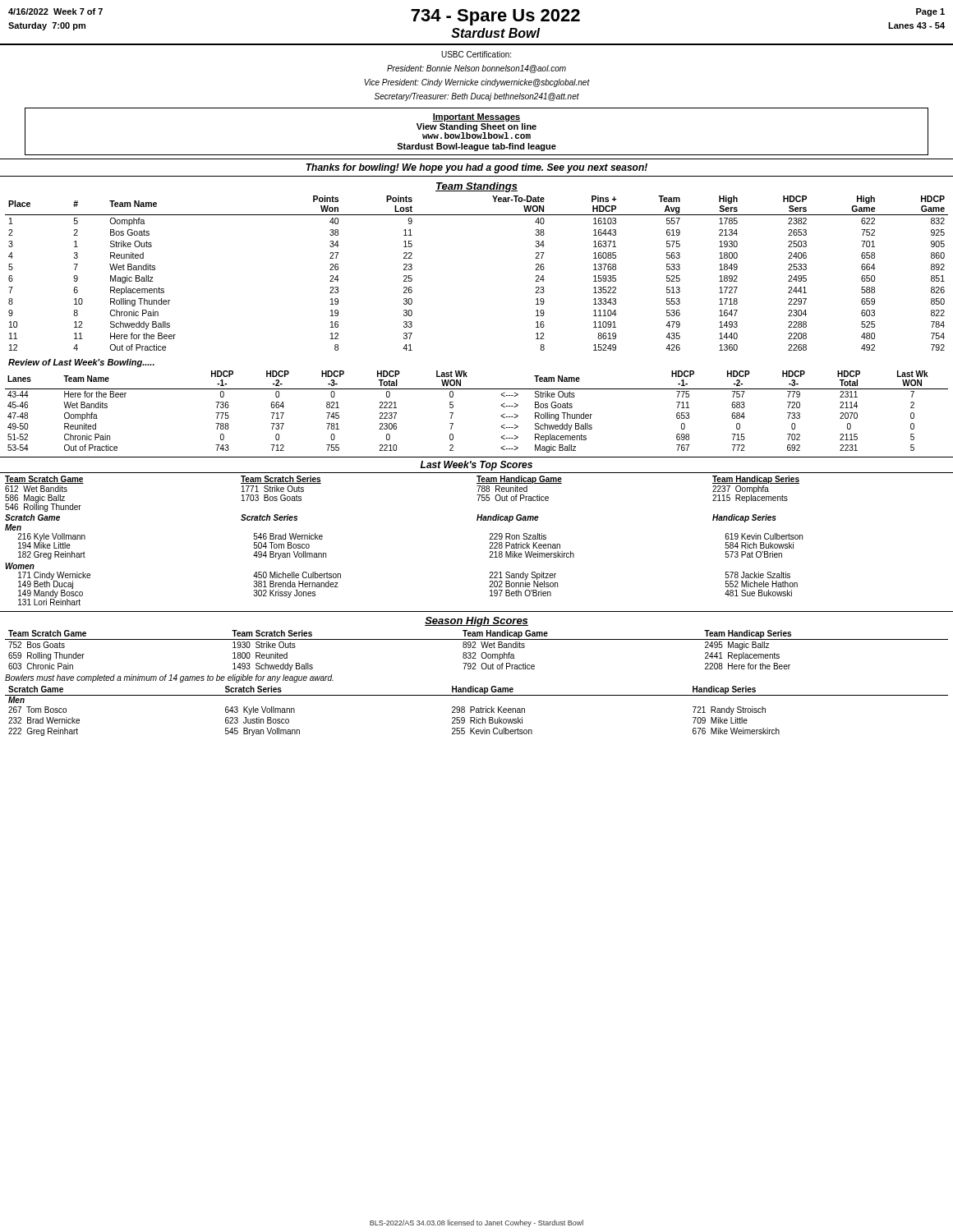Screen dimensions: 1232x953
Task: Point to the text block starting "Team Scratch Game 612"
Action: [x=44, y=479]
